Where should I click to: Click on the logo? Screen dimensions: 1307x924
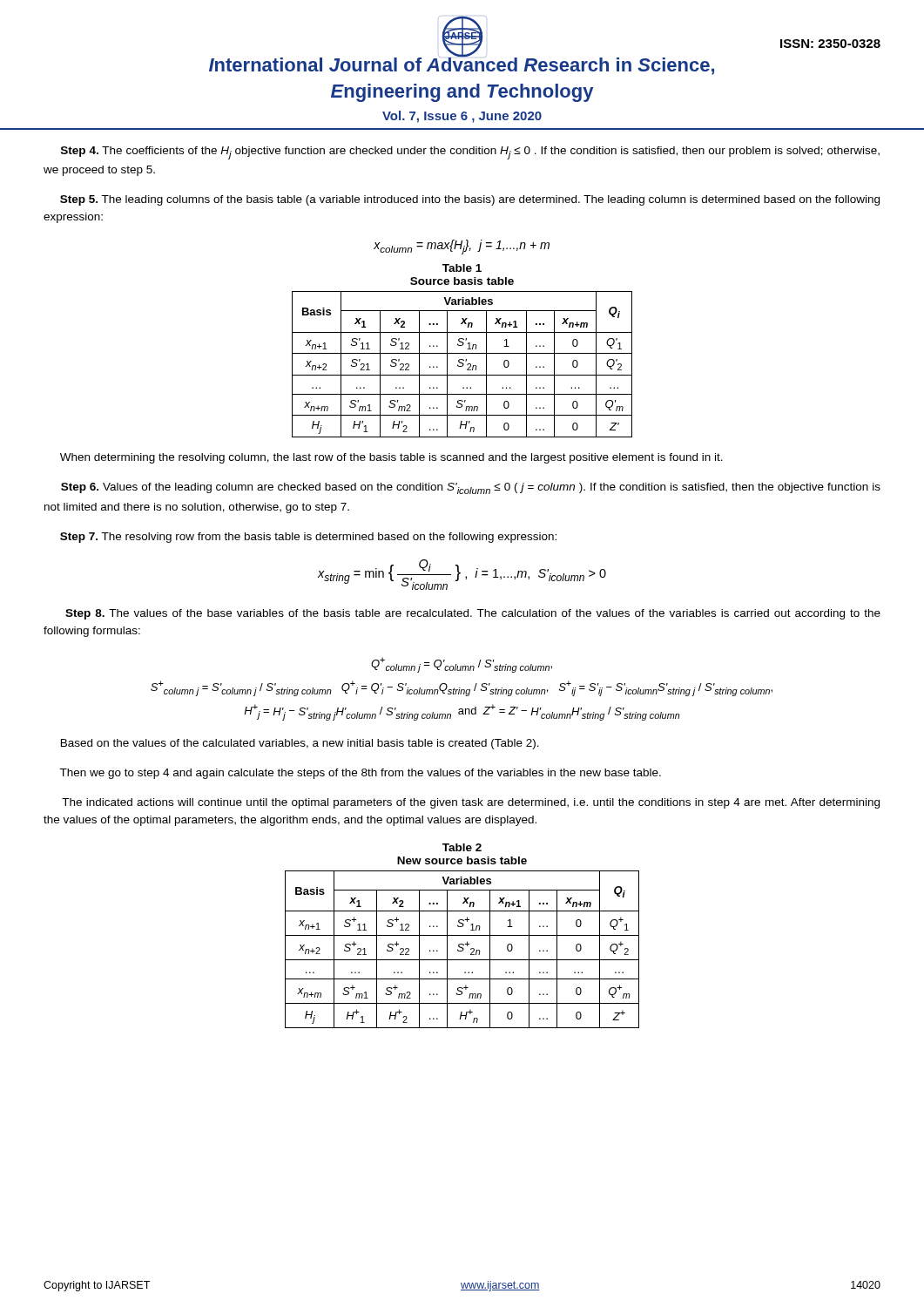(462, 31)
